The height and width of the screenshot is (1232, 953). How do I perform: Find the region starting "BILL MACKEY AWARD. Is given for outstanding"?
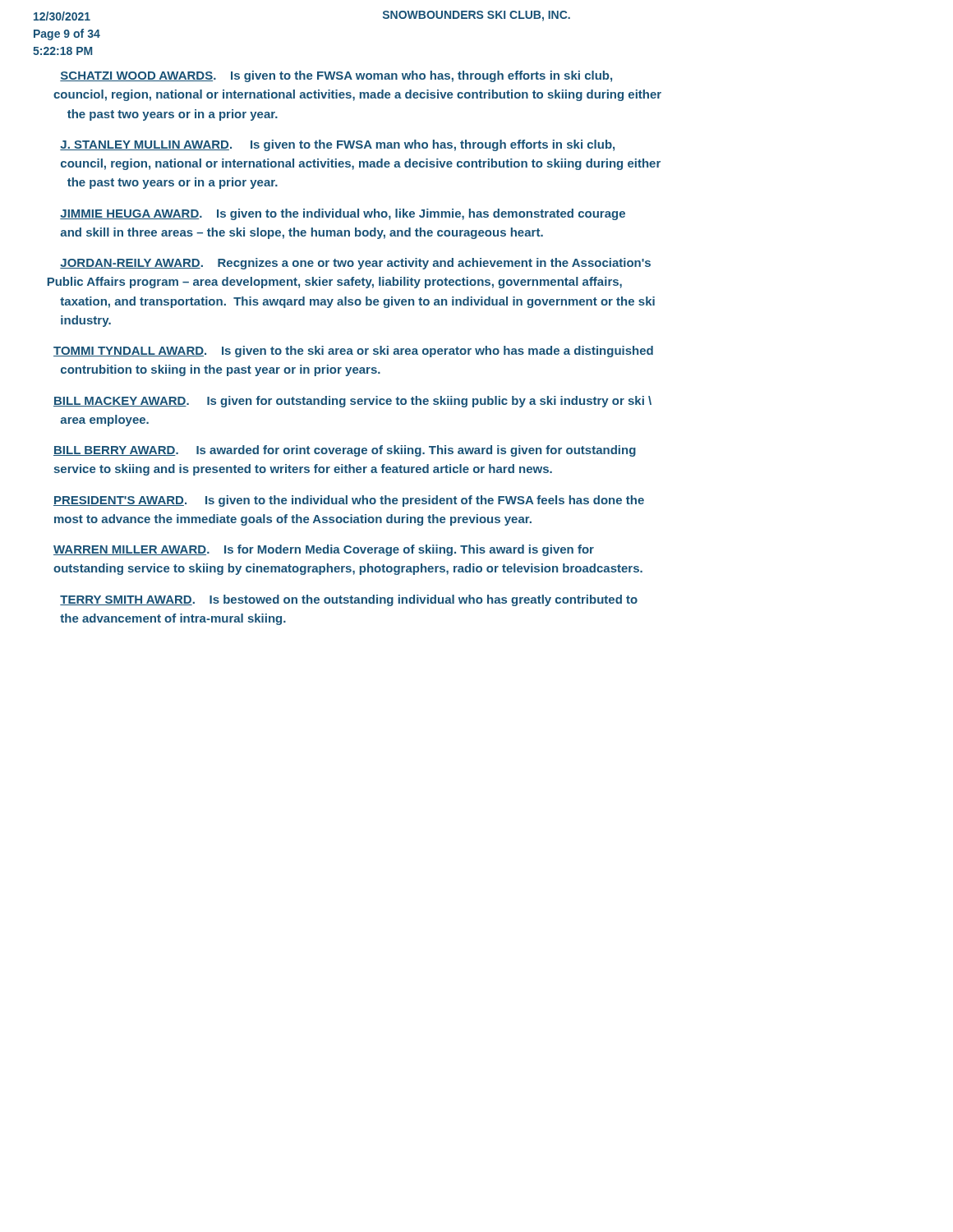tap(342, 410)
